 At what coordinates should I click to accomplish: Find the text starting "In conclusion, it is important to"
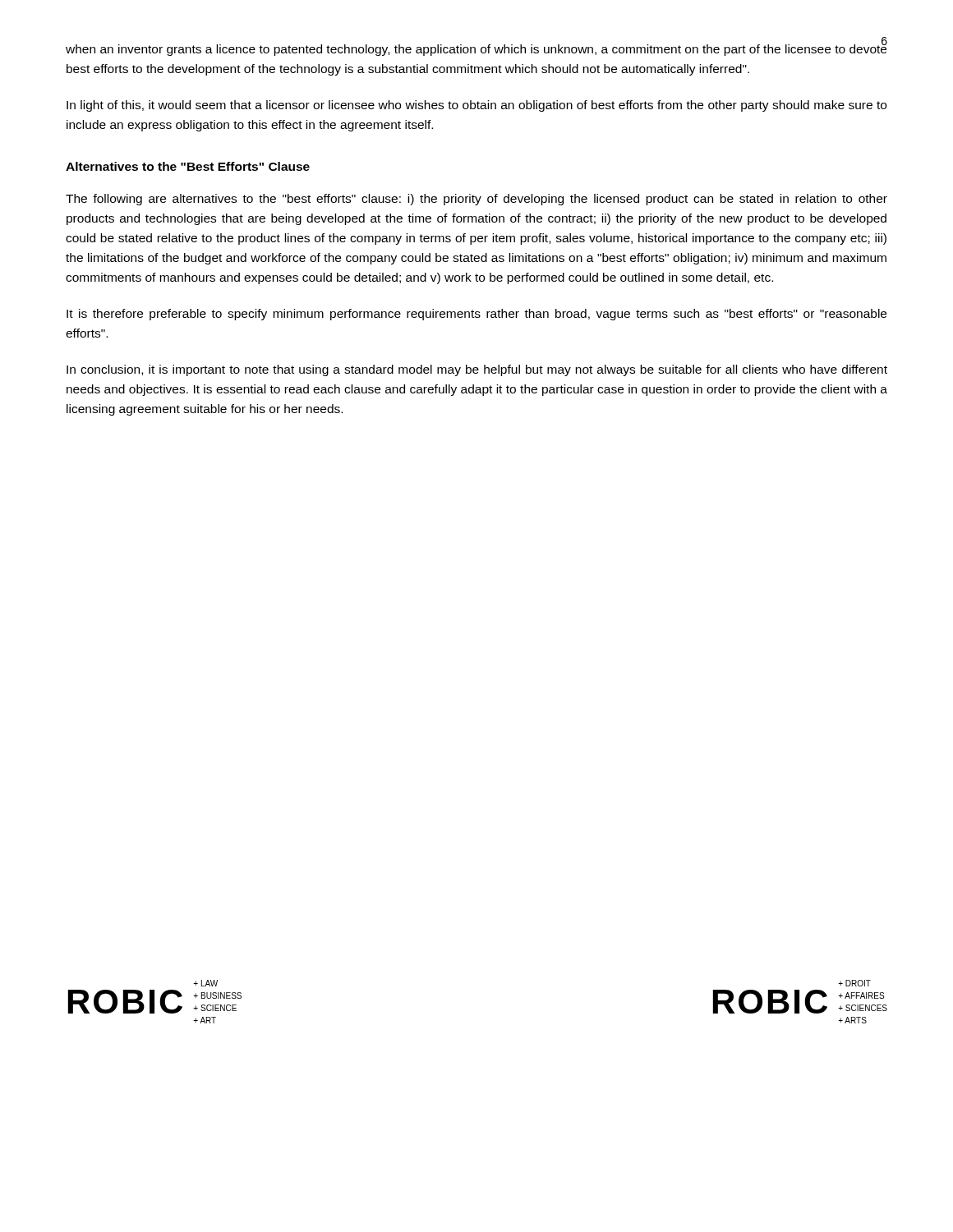coord(476,389)
